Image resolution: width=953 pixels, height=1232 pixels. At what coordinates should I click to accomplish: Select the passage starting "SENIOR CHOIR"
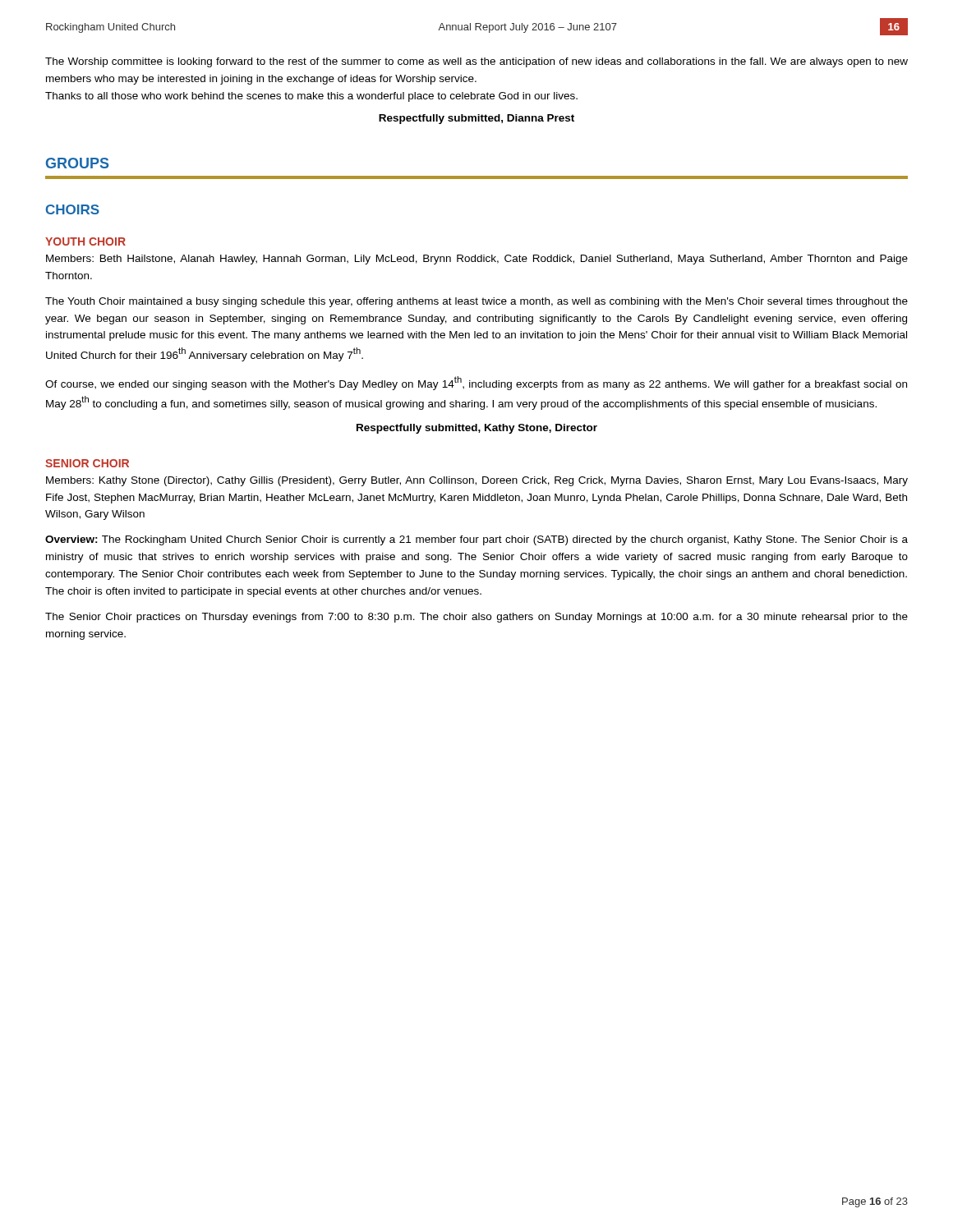pyautogui.click(x=87, y=463)
